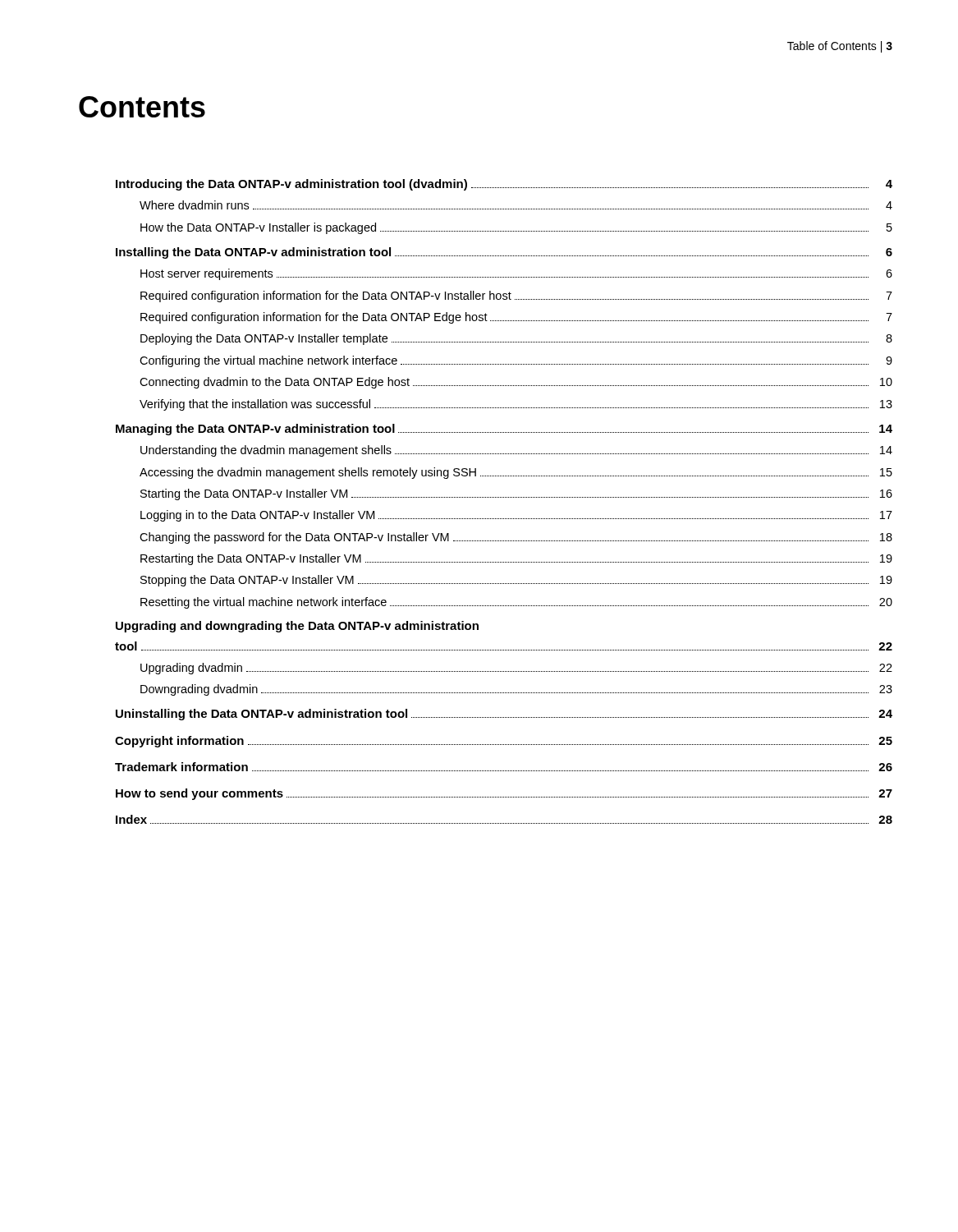The height and width of the screenshot is (1232, 958).
Task: Select the list item that says "Connecting dvadmin to"
Action: 516,383
